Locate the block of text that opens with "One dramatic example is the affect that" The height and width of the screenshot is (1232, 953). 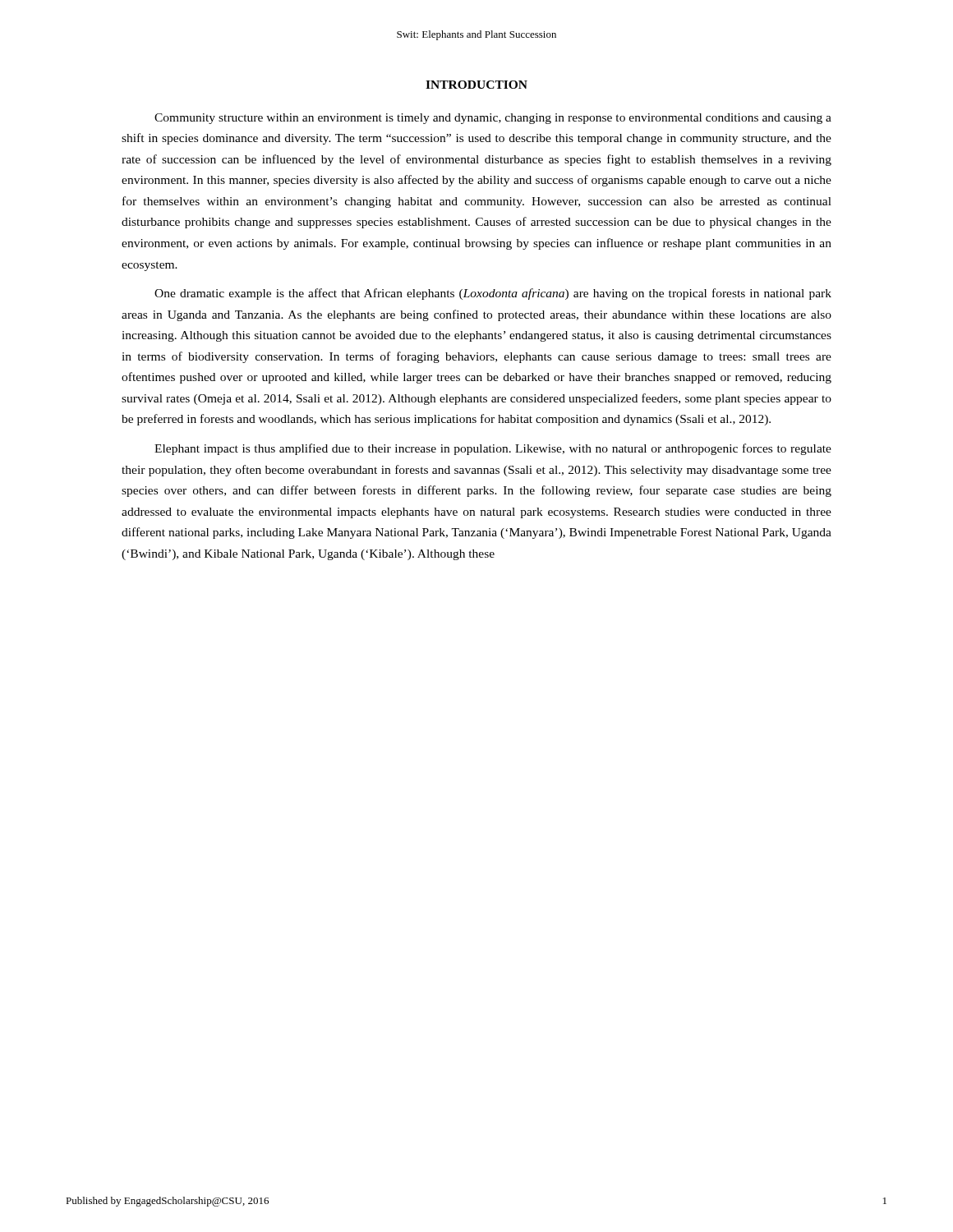476,356
